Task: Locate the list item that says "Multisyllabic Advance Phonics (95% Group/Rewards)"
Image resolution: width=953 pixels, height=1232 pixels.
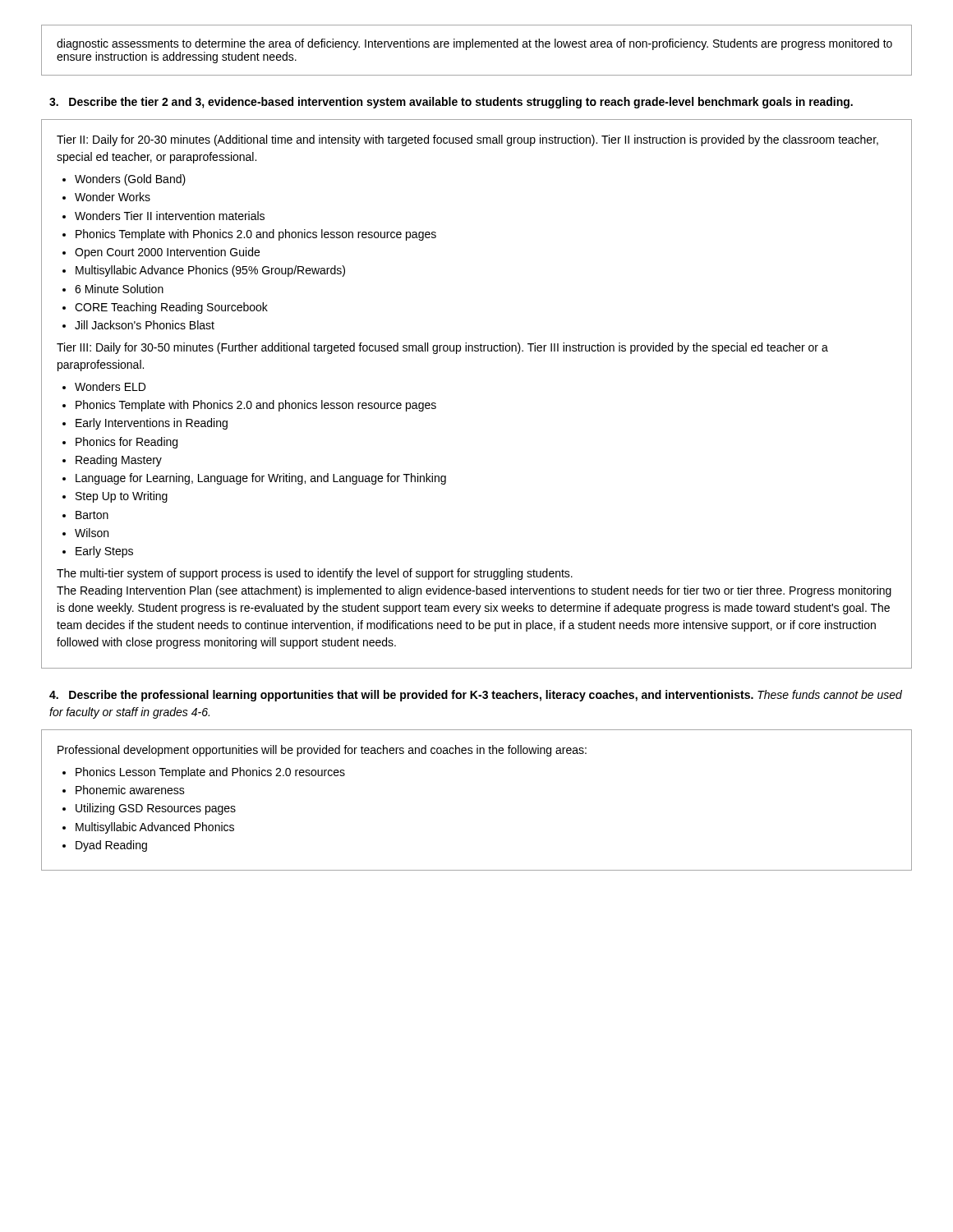Action: [x=210, y=271]
